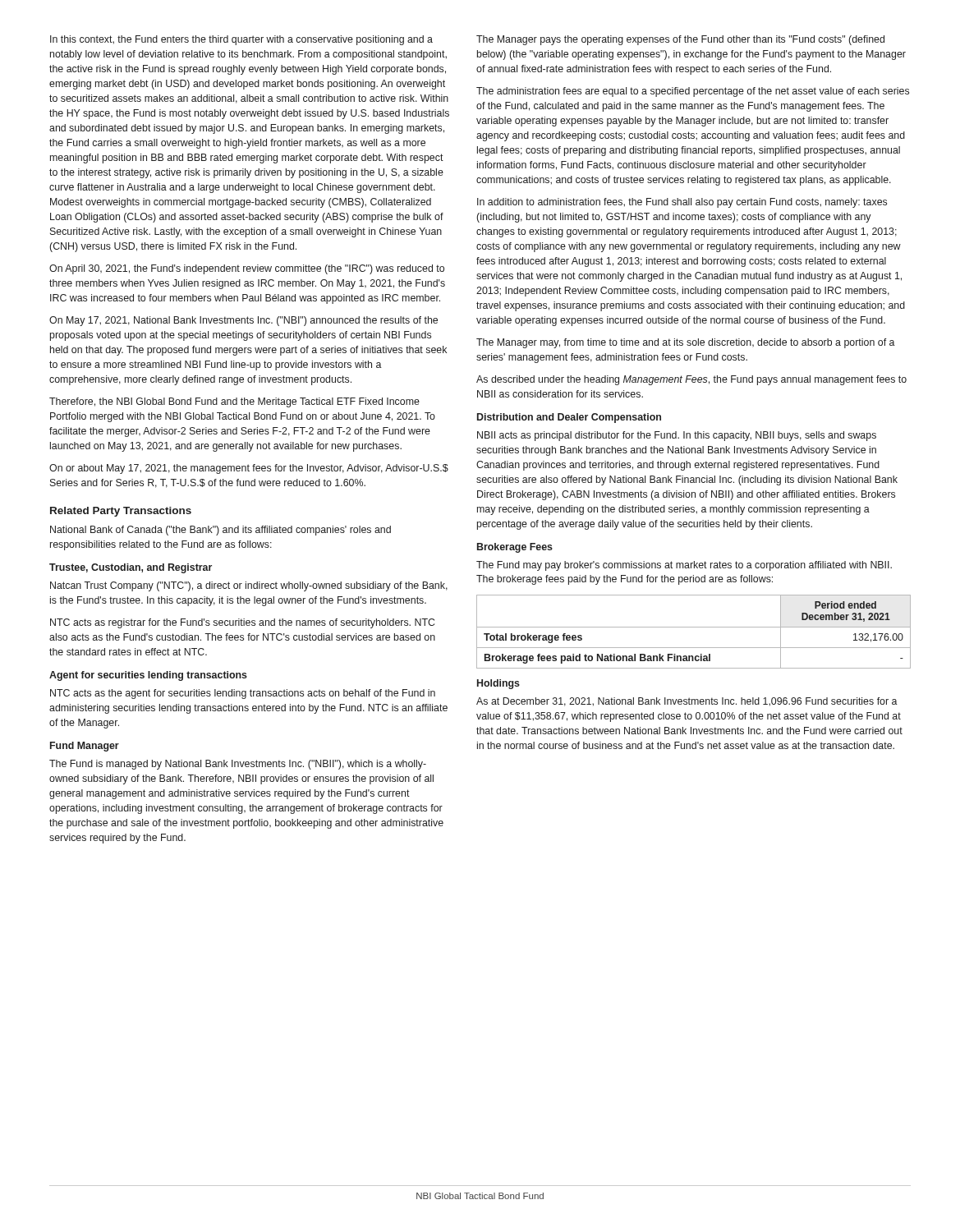The image size is (960, 1232).
Task: Locate the block of text that opens with "NTC acts as the agent for securities lending"
Action: [x=250, y=709]
